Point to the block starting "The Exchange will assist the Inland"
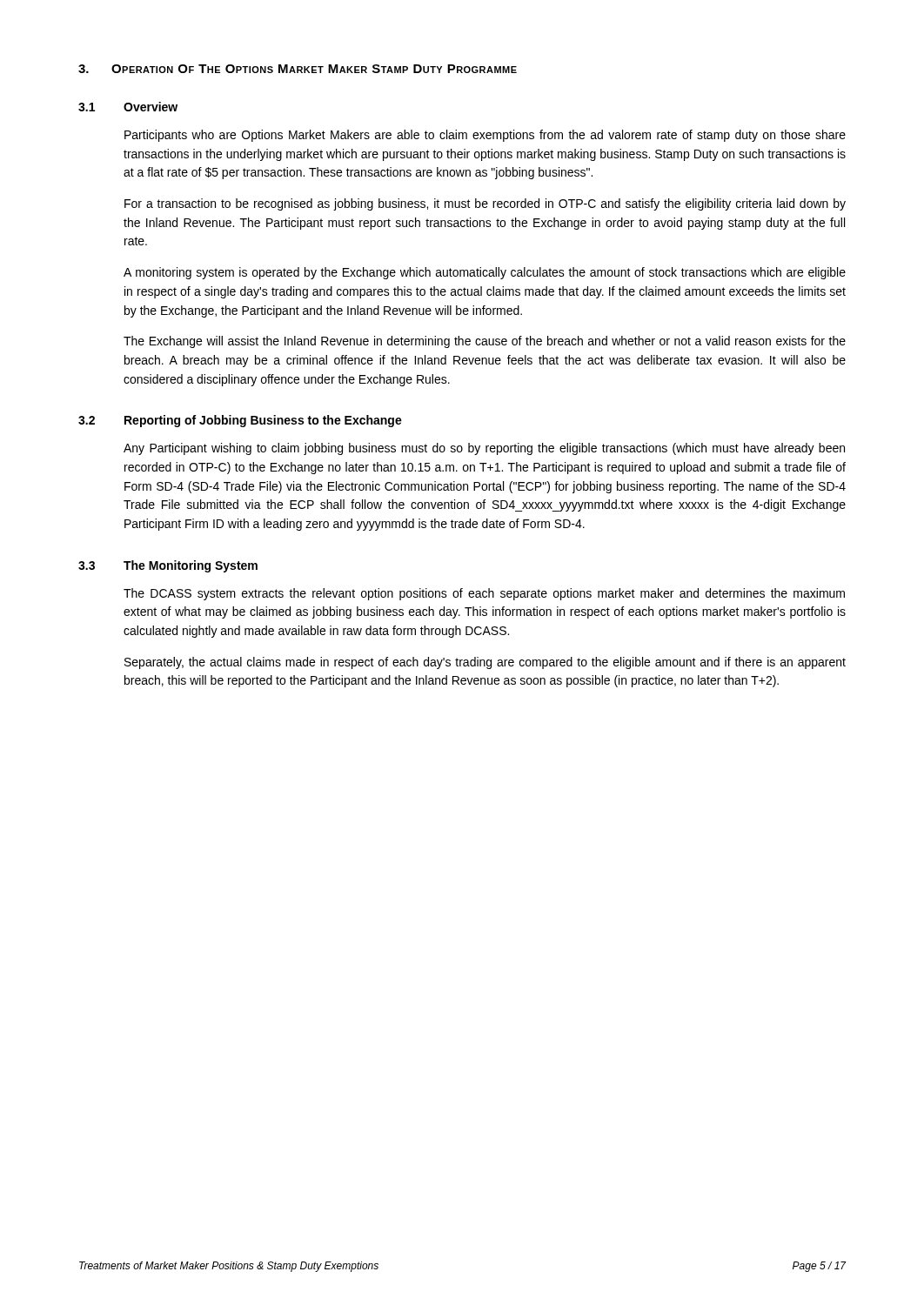This screenshot has height=1305, width=924. pyautogui.click(x=485, y=360)
